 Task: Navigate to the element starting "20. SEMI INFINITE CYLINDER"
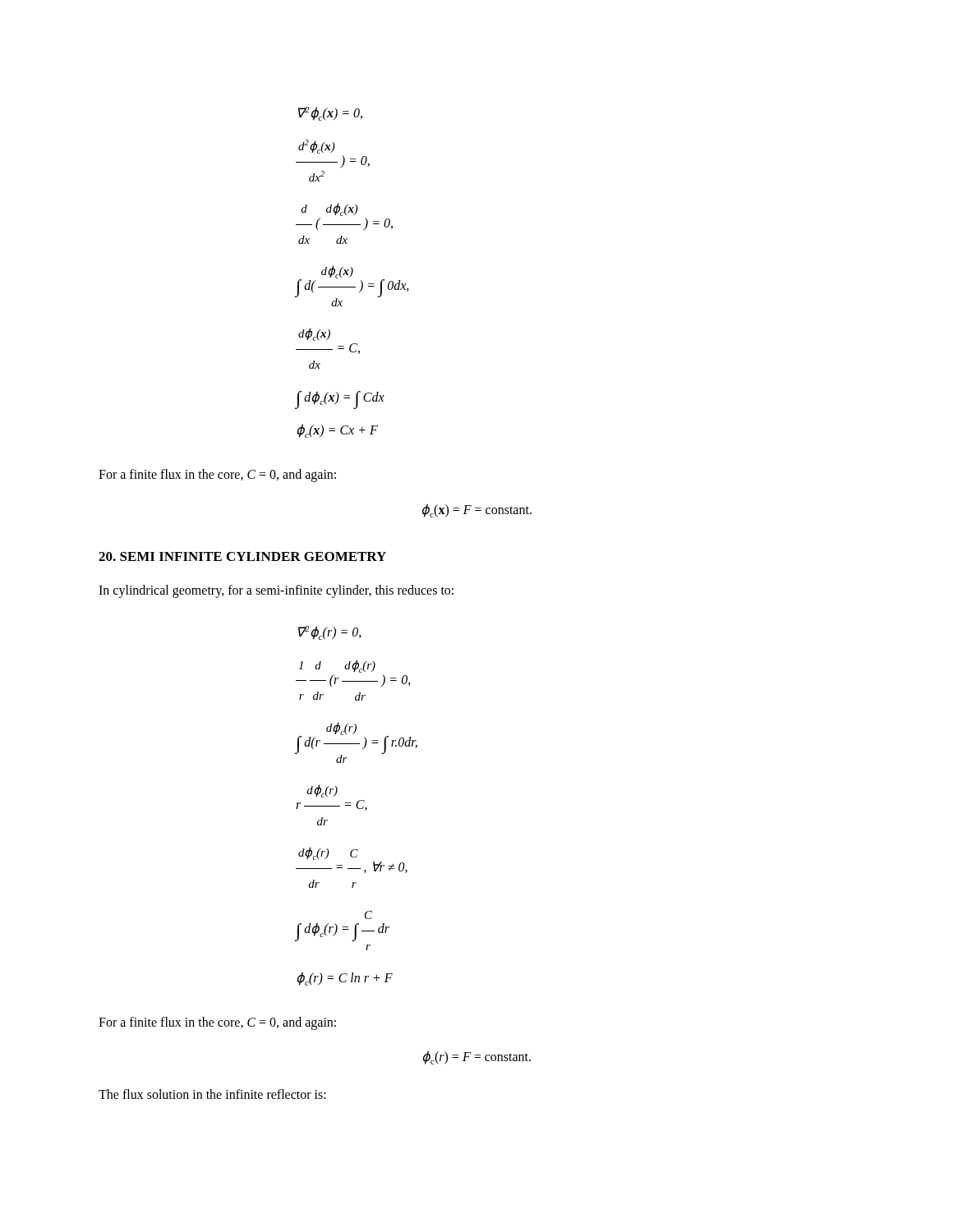pyautogui.click(x=242, y=557)
